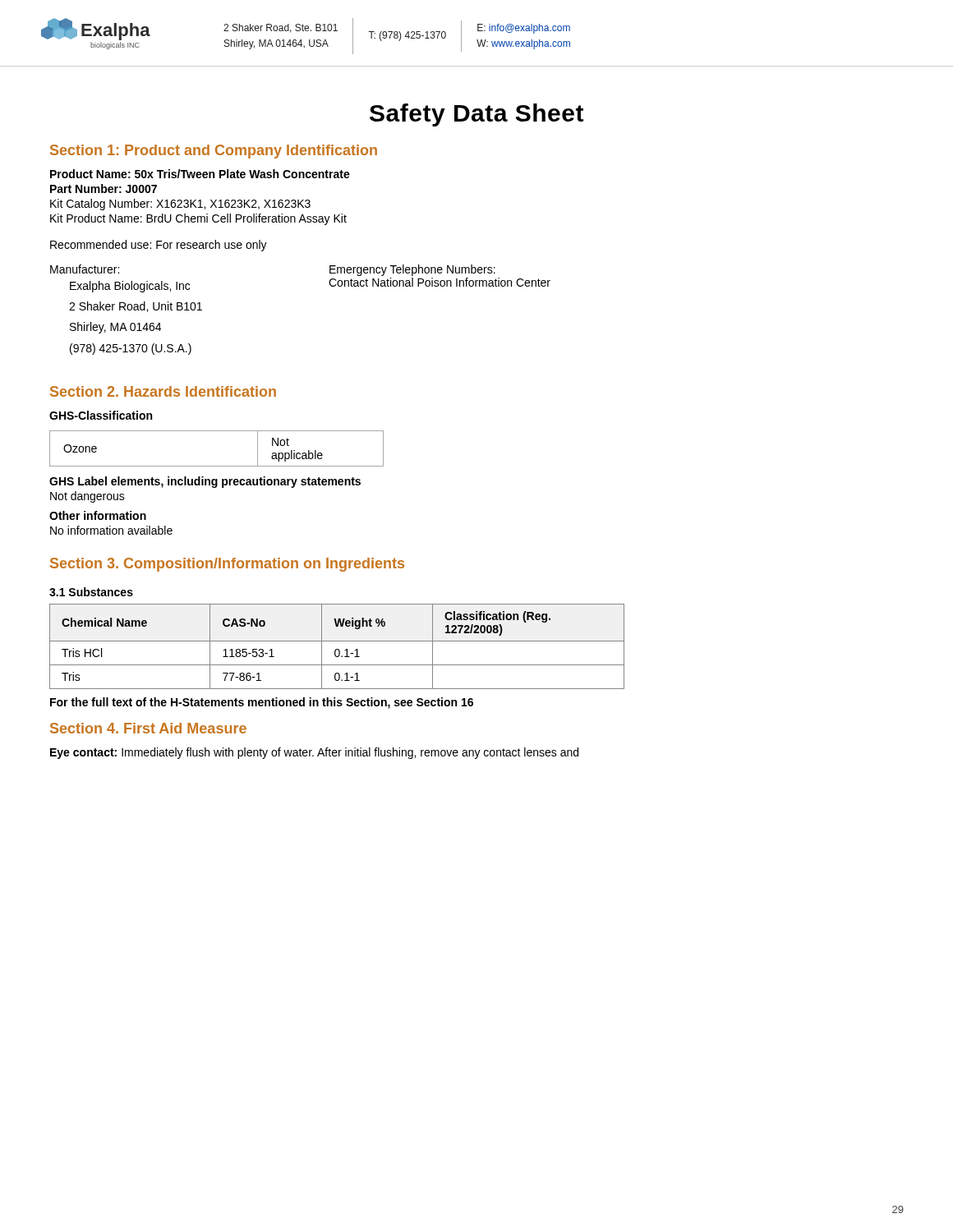Find the section header on this page that starts "Section 2. Hazards"
Screen dimensions: 1232x953
163,391
